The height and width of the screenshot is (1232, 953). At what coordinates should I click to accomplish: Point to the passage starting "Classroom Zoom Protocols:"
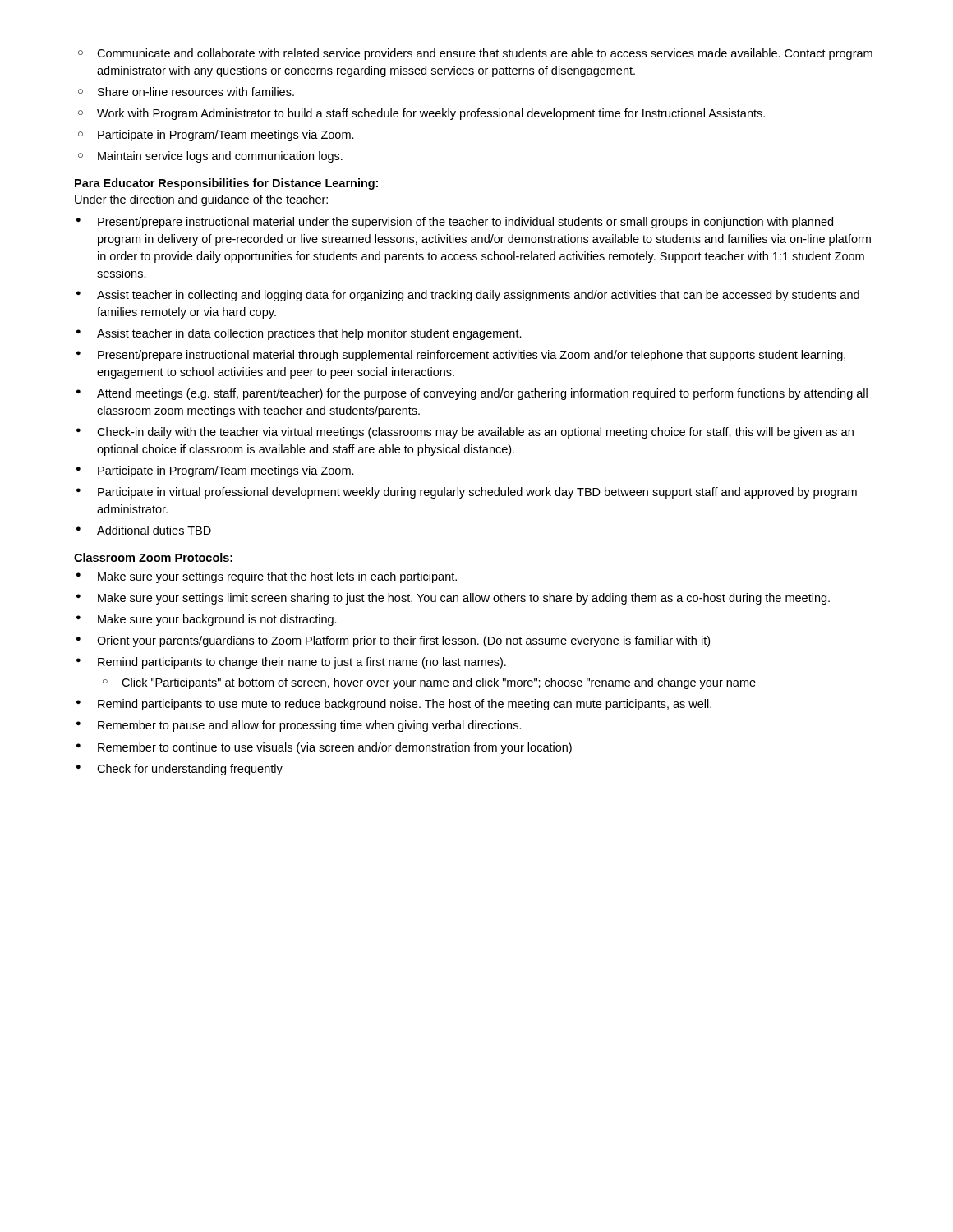154,558
